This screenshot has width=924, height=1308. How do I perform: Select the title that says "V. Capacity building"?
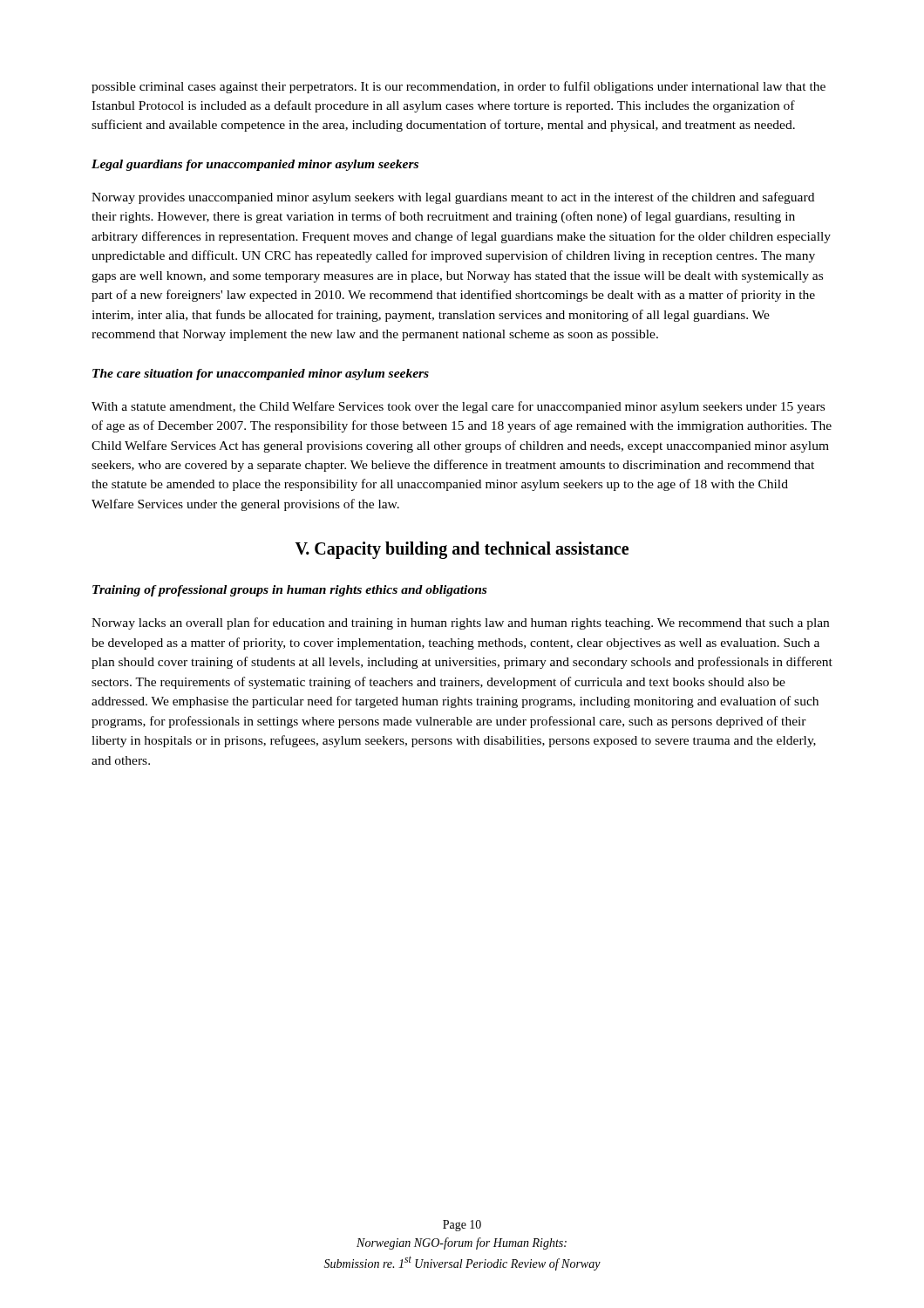(462, 549)
